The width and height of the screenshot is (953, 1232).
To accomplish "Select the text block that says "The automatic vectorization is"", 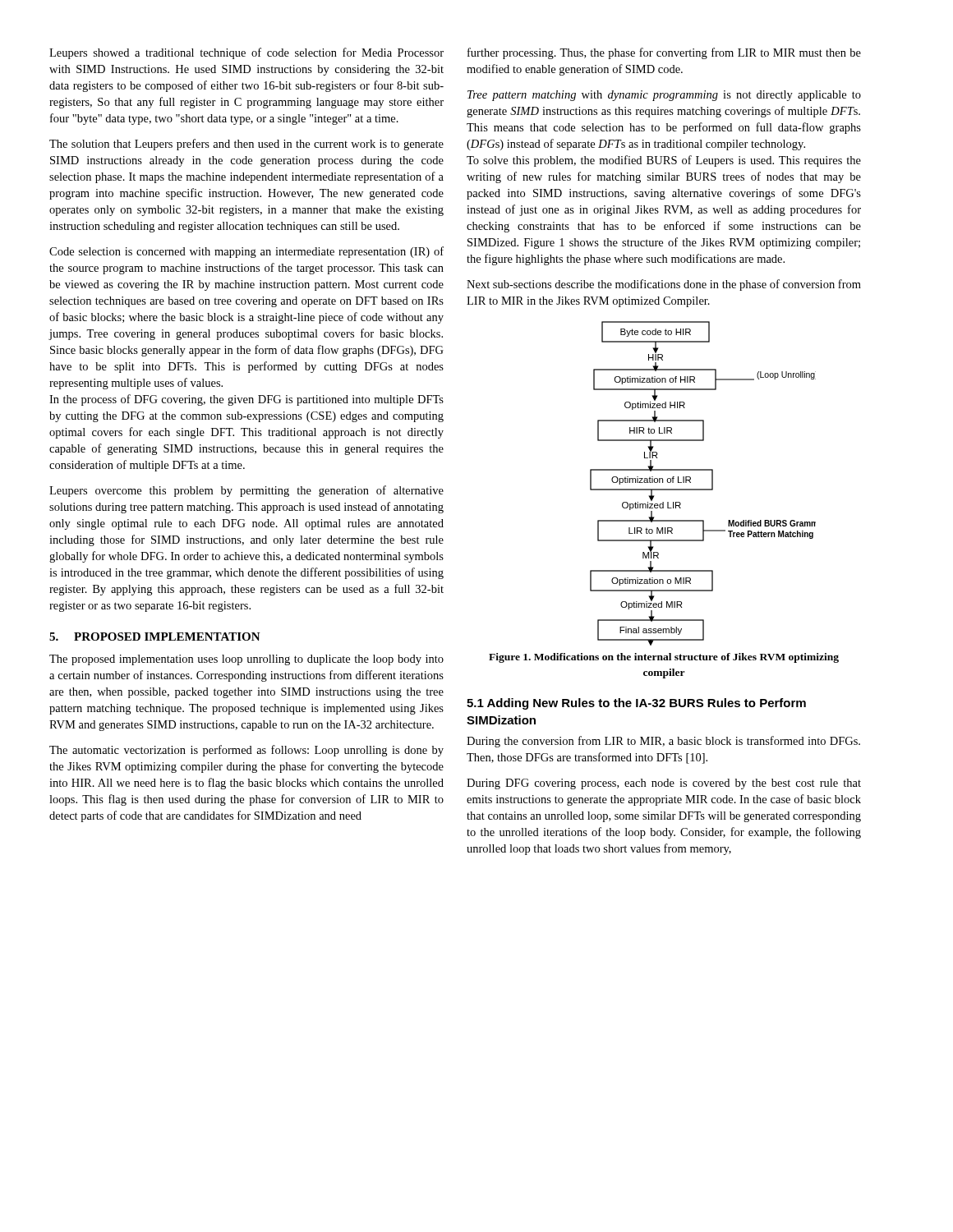I will tap(246, 782).
